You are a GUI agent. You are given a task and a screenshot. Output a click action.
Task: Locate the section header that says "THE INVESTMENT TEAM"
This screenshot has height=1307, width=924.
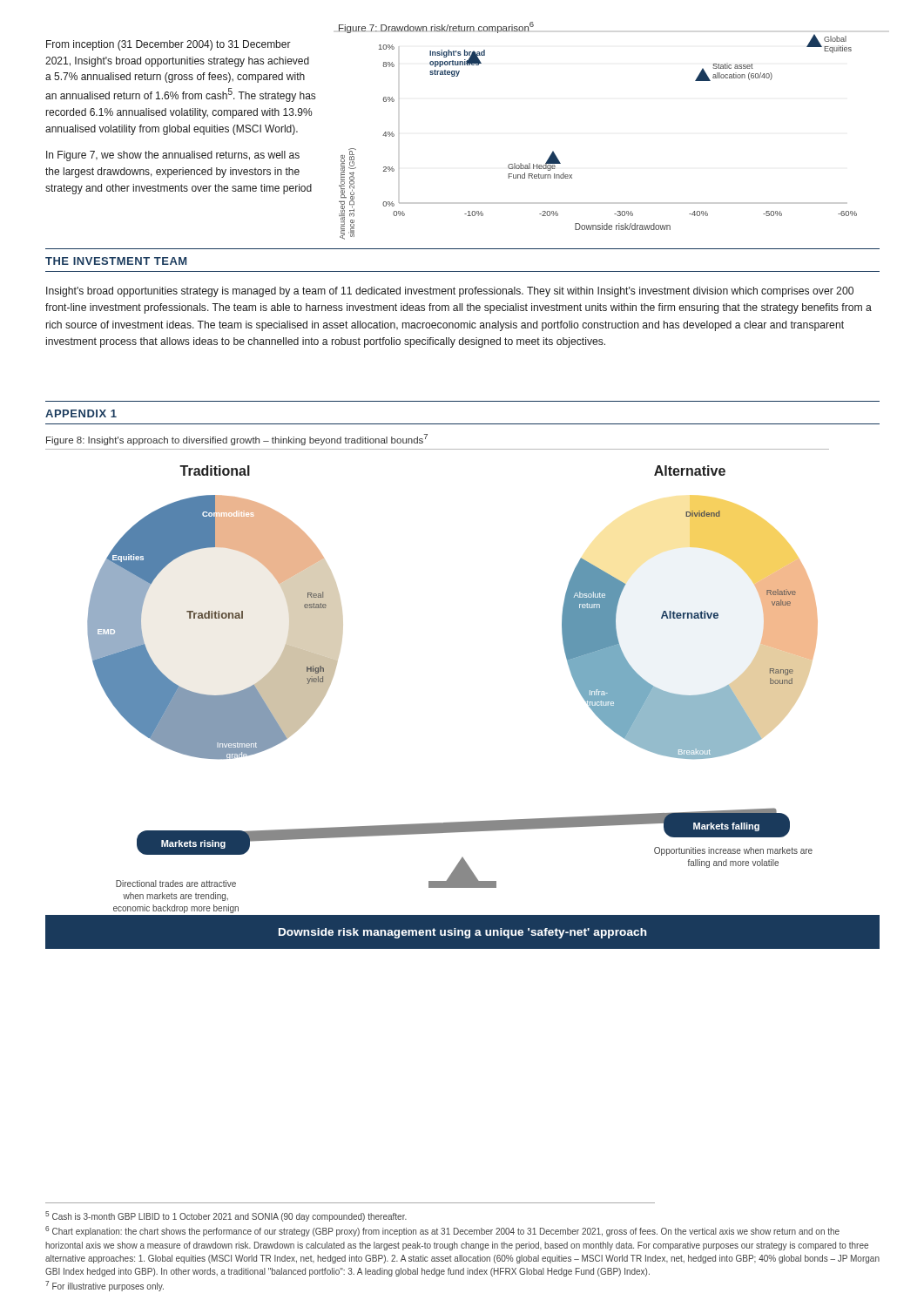click(x=462, y=260)
